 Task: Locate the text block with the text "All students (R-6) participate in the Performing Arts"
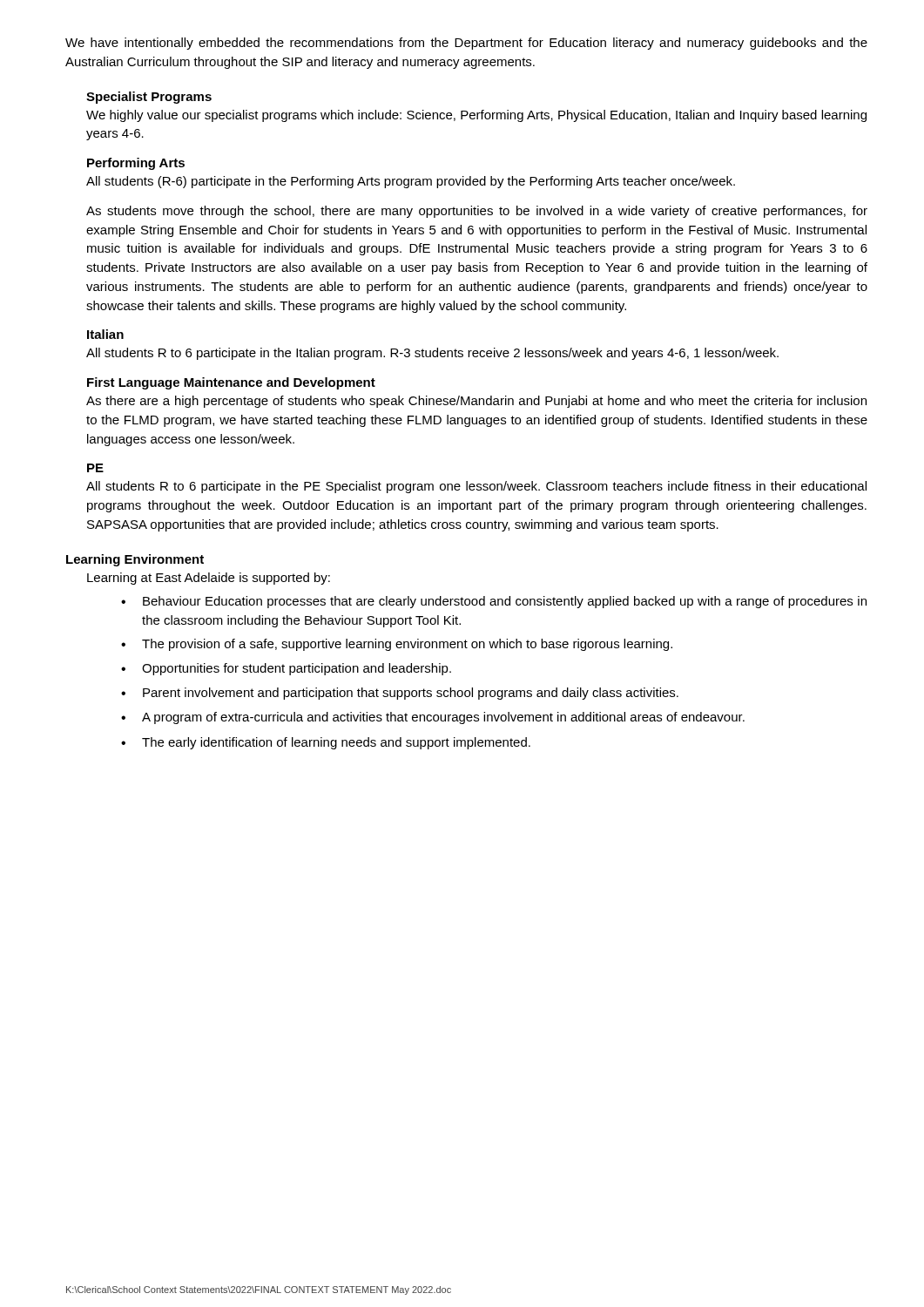(411, 181)
